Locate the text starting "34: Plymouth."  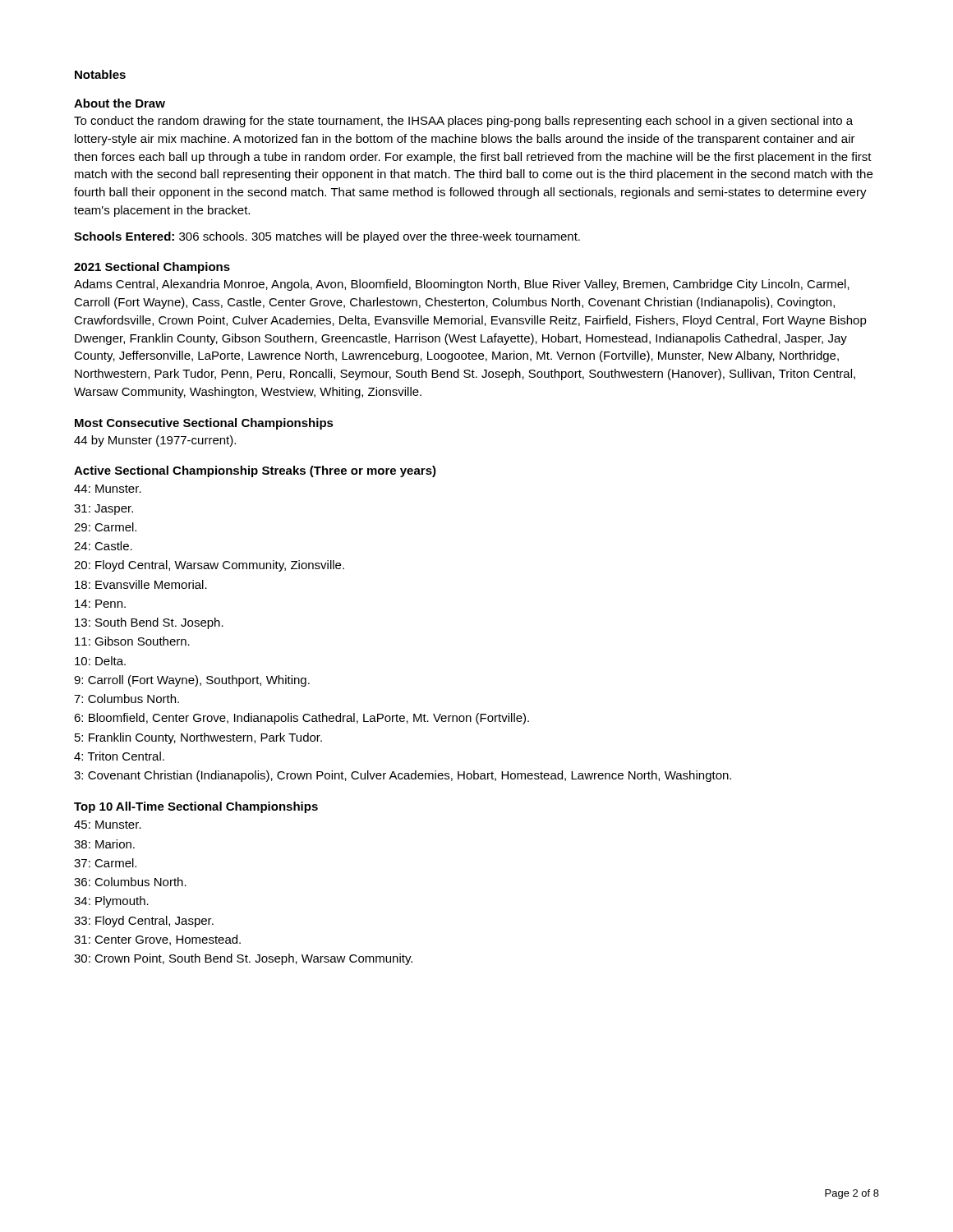click(x=112, y=901)
